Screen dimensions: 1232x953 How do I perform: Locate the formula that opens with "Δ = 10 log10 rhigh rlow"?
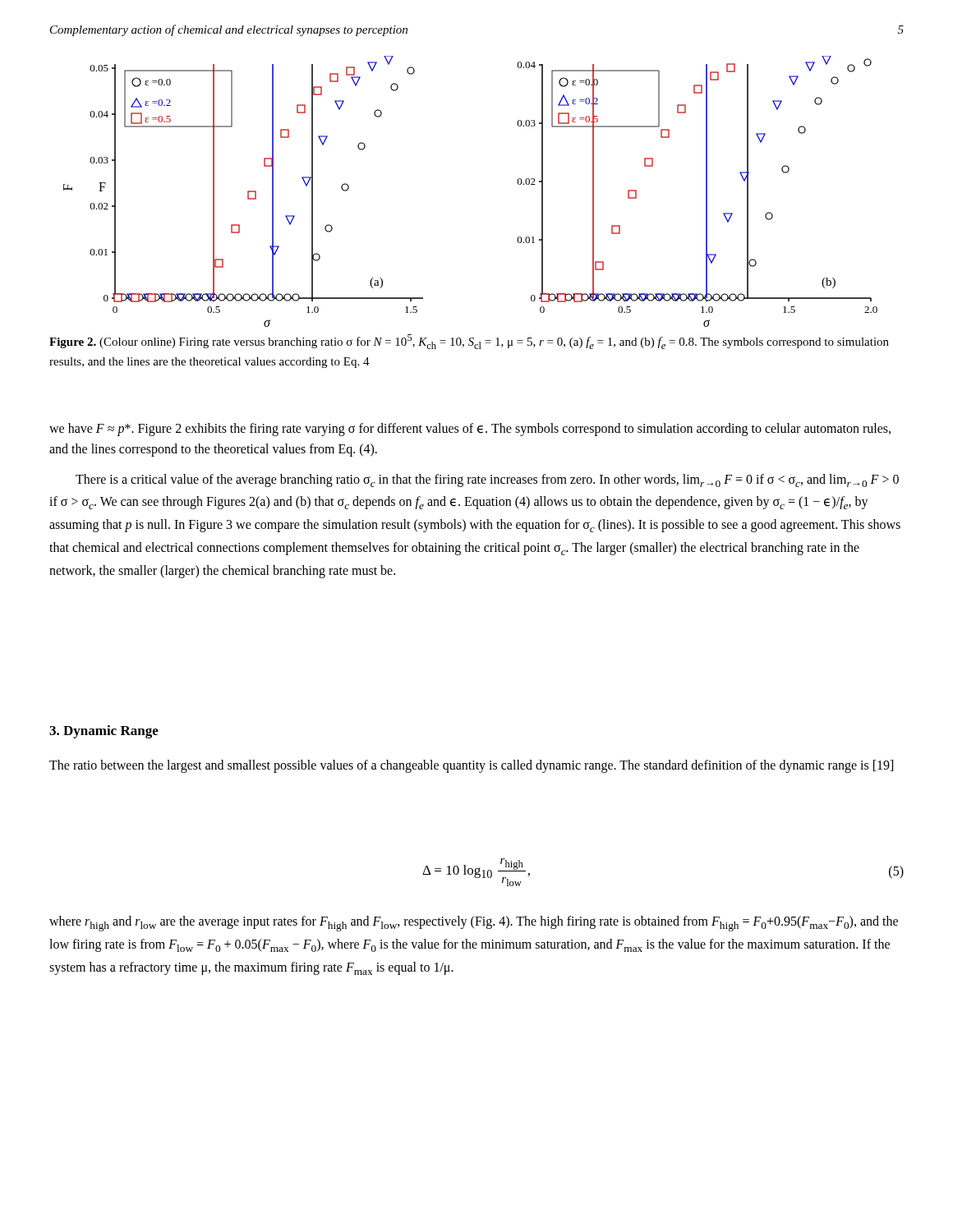(476, 871)
